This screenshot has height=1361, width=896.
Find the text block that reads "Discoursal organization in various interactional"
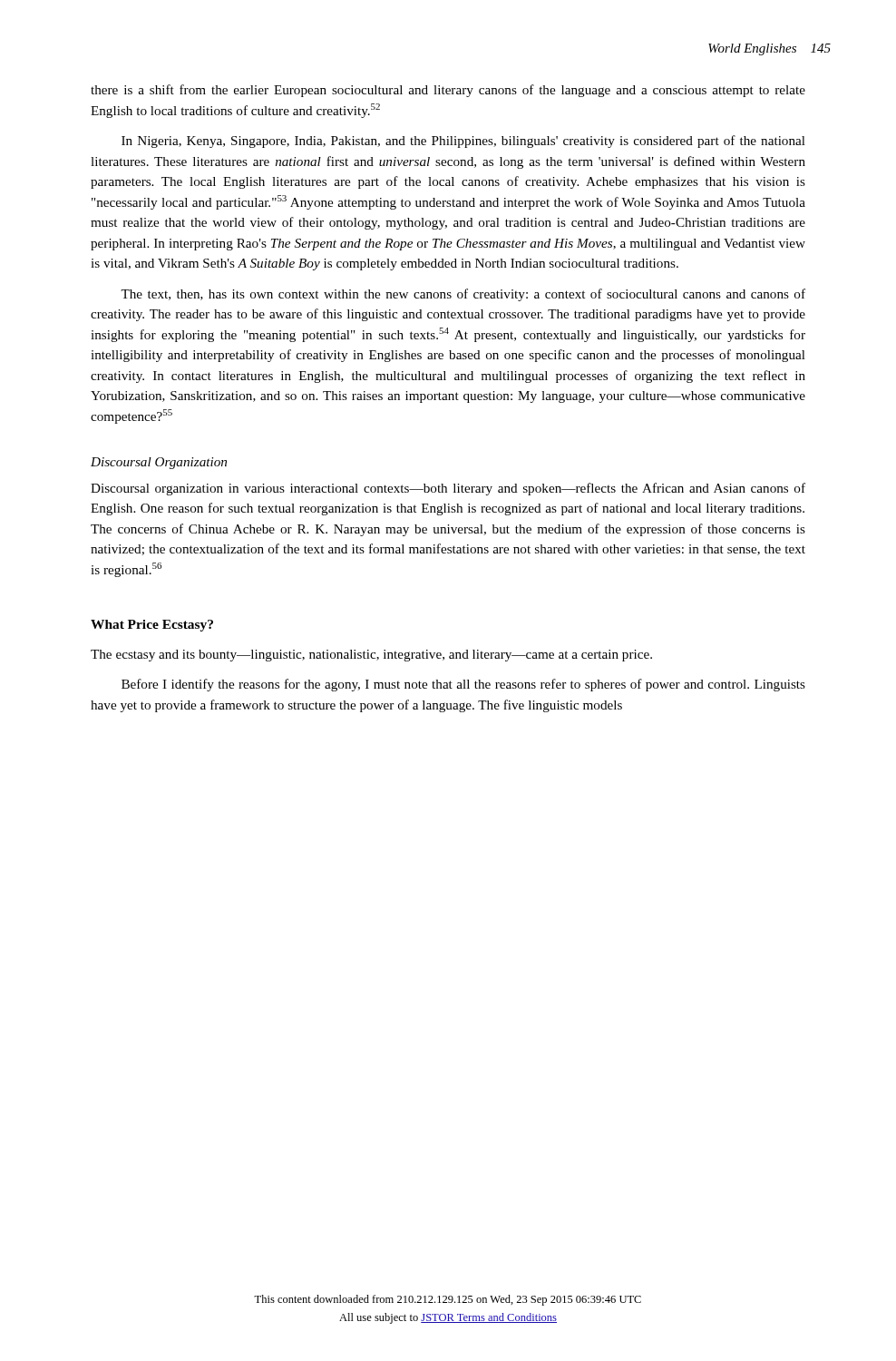[448, 528]
